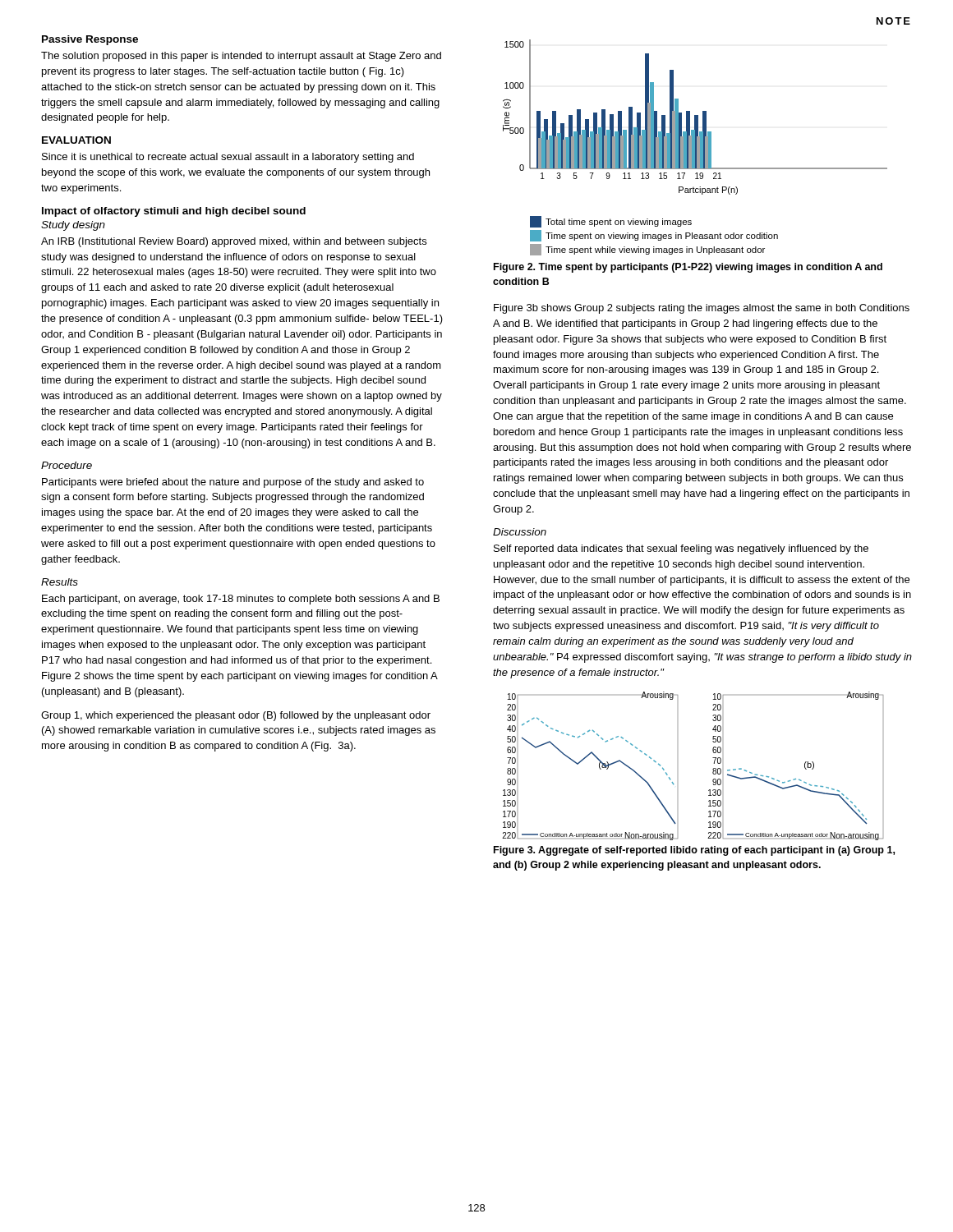This screenshot has height=1232, width=953.
Task: Navigate to the text block starting "Each participant, on average,"
Action: click(241, 644)
